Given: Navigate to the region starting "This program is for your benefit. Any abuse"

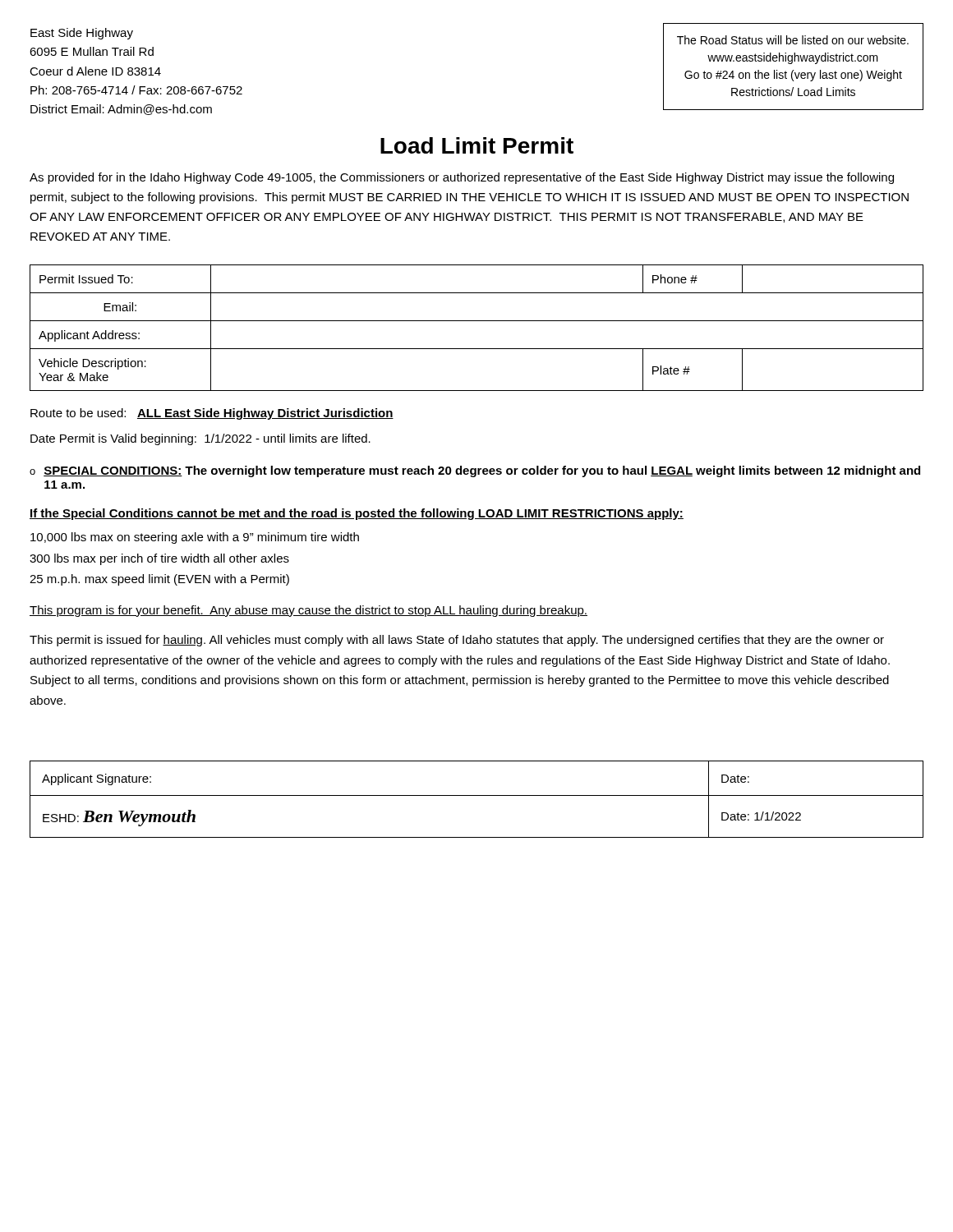Looking at the screenshot, I should coord(308,610).
